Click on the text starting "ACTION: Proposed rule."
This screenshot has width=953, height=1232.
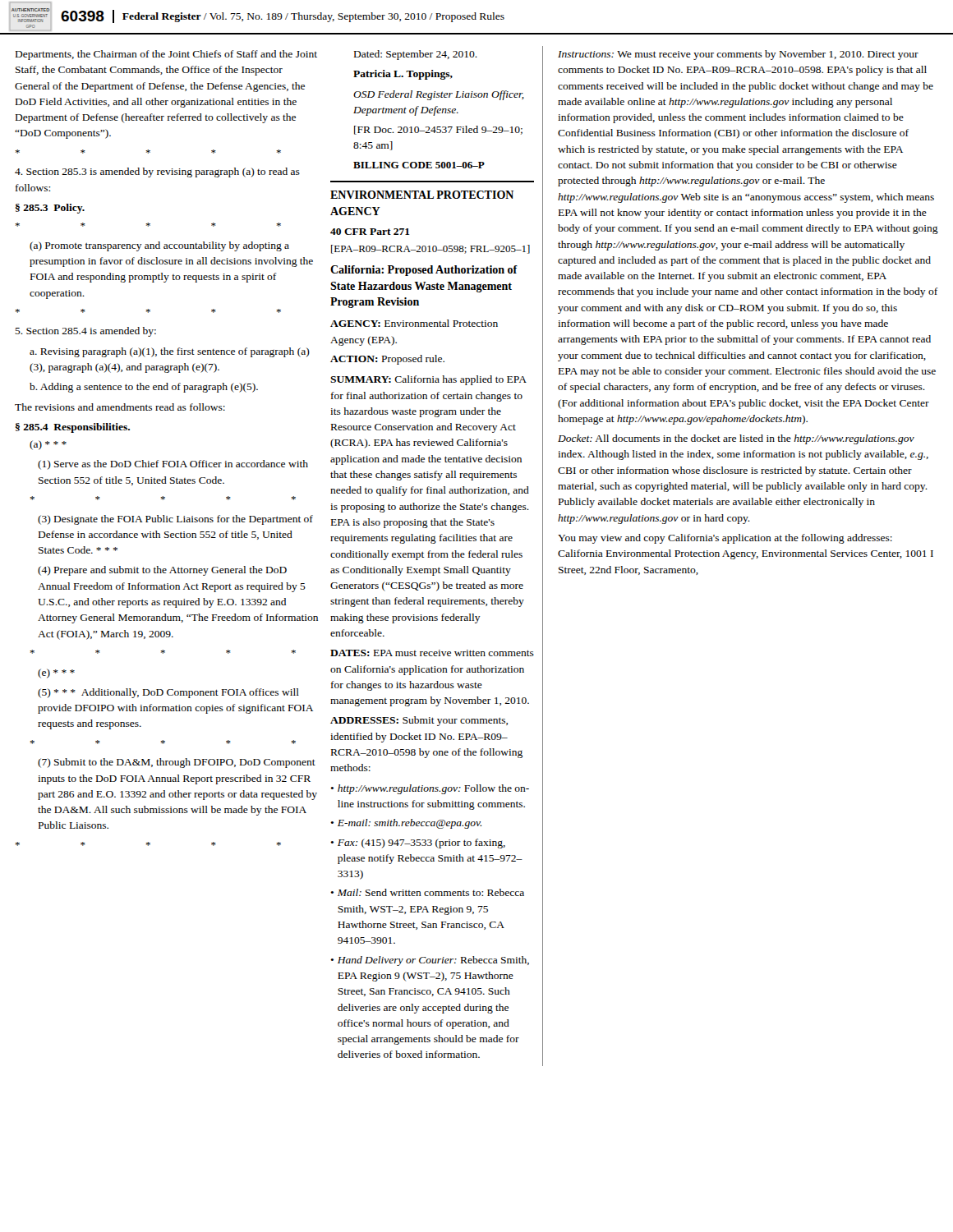[388, 359]
